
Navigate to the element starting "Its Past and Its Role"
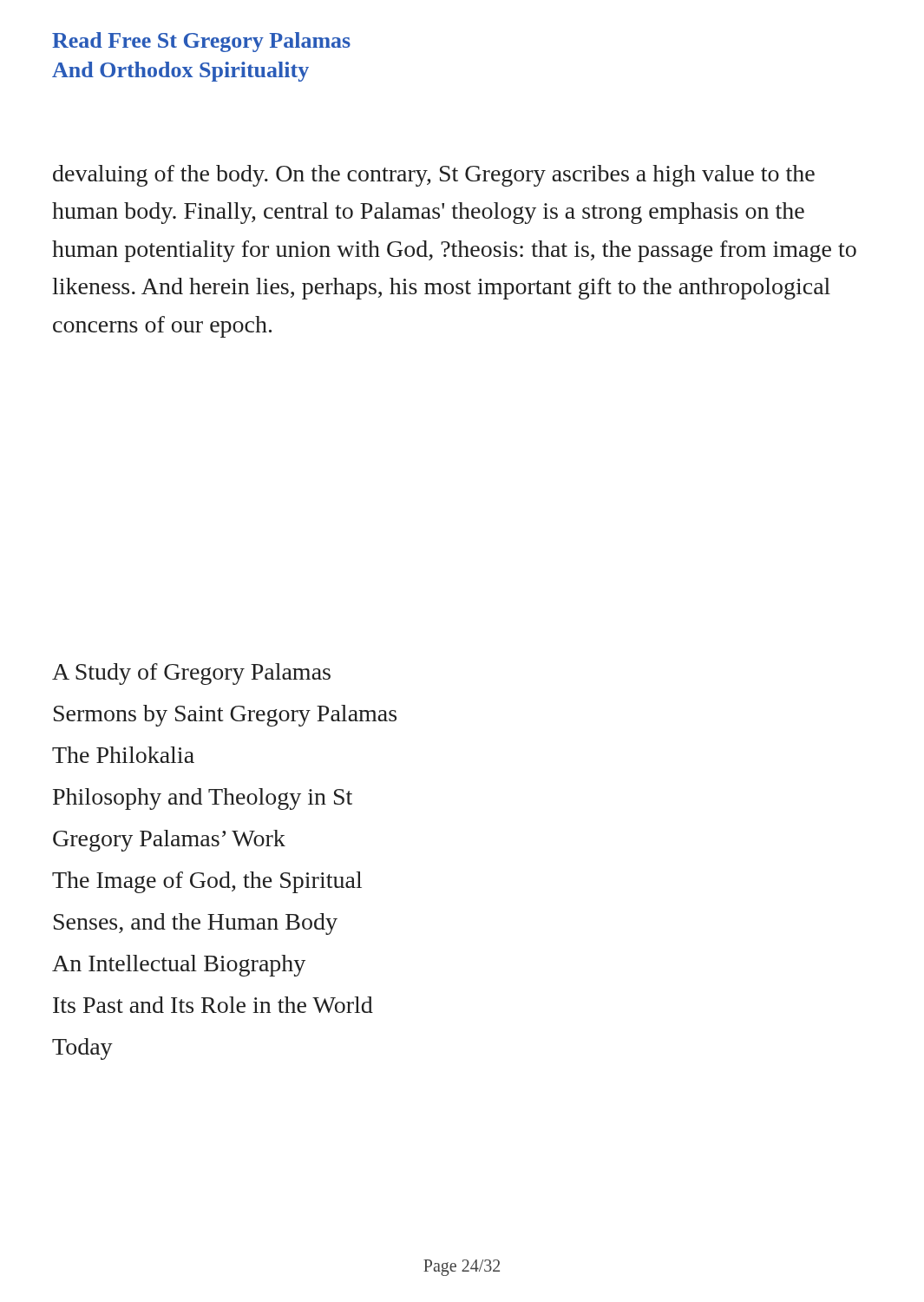(213, 1005)
